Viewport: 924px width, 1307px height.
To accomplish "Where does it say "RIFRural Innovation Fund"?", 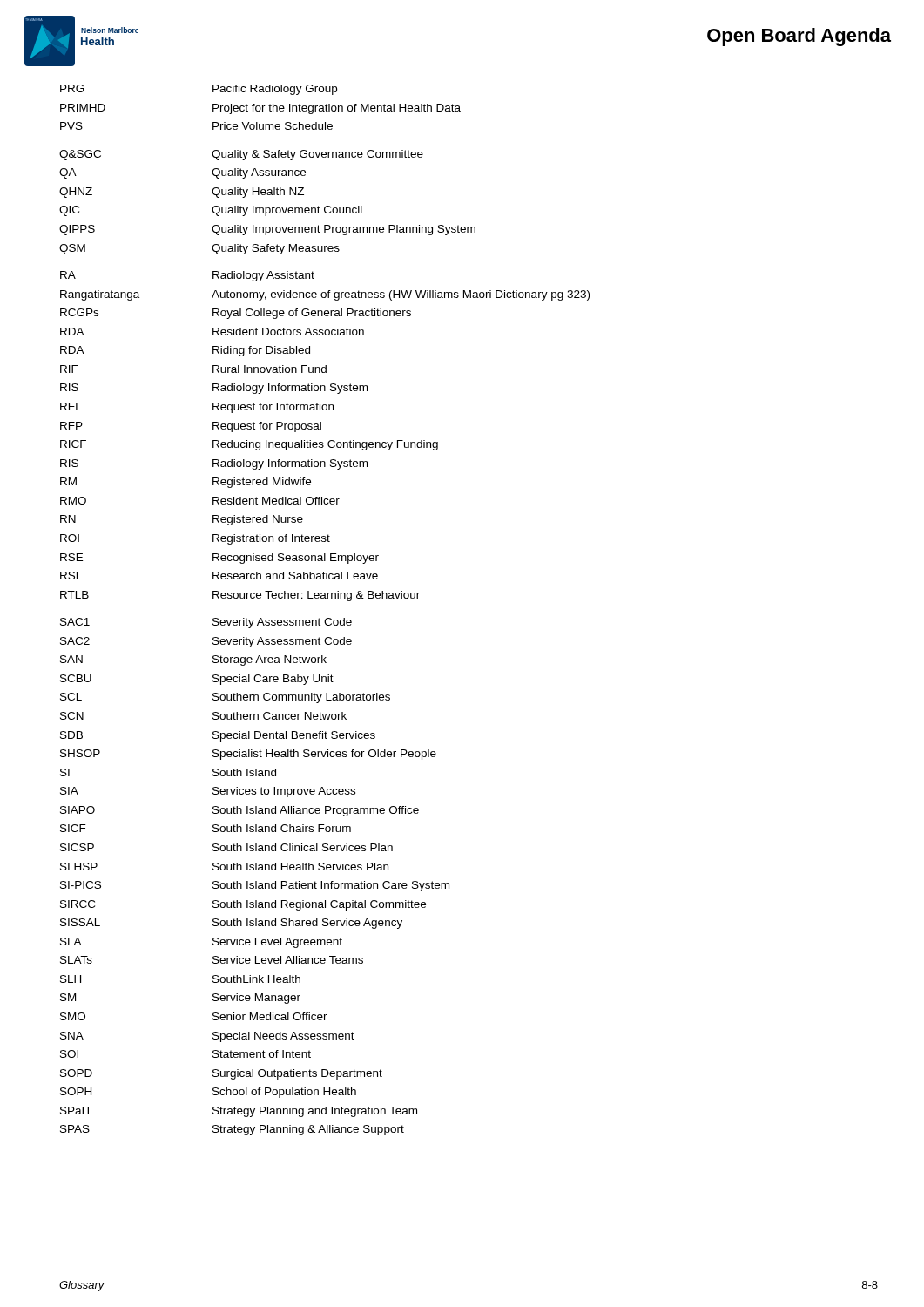I will coord(69,369).
